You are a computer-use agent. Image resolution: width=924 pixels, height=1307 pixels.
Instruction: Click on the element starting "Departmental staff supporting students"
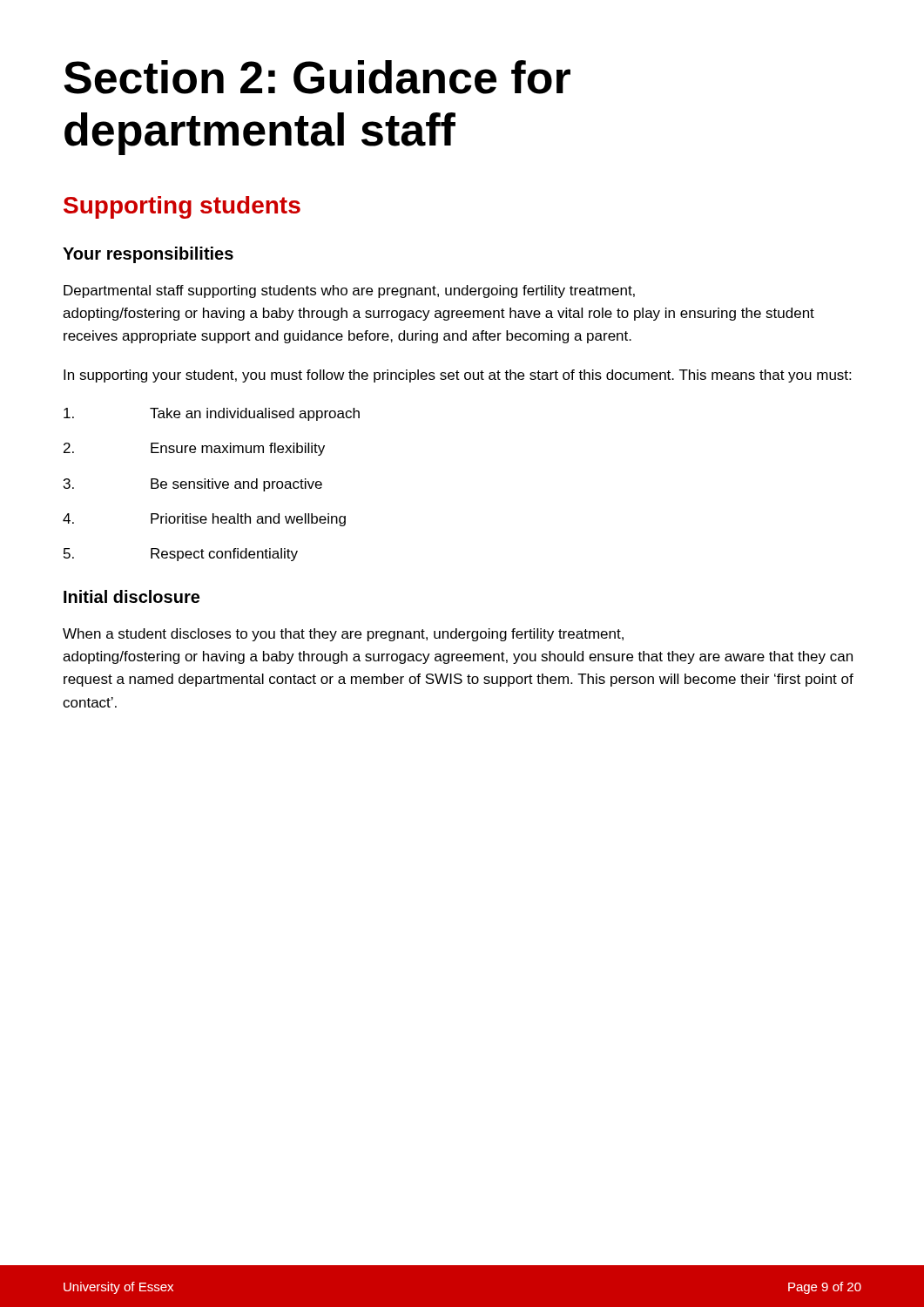349,290
